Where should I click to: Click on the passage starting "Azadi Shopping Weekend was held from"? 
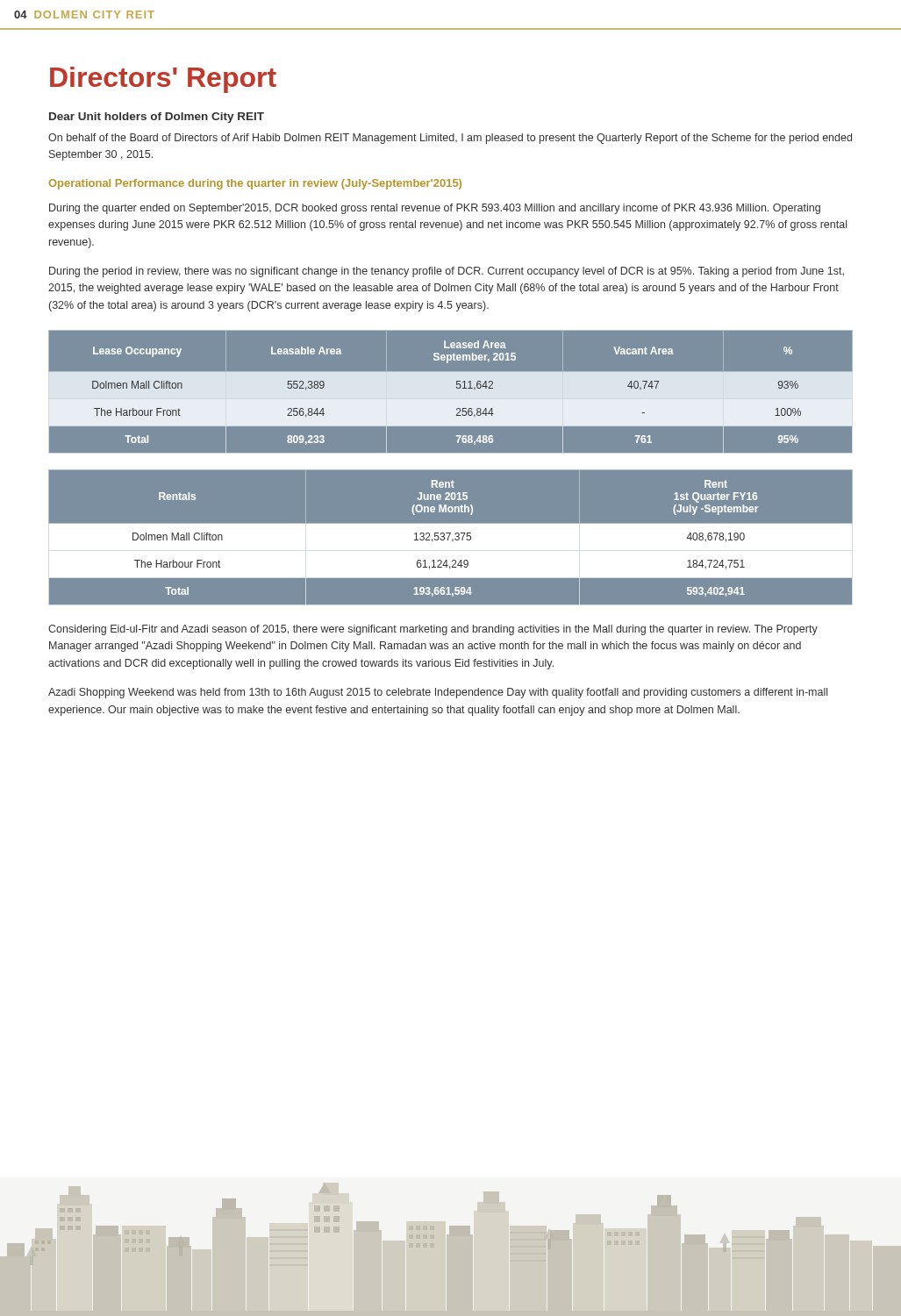438,701
